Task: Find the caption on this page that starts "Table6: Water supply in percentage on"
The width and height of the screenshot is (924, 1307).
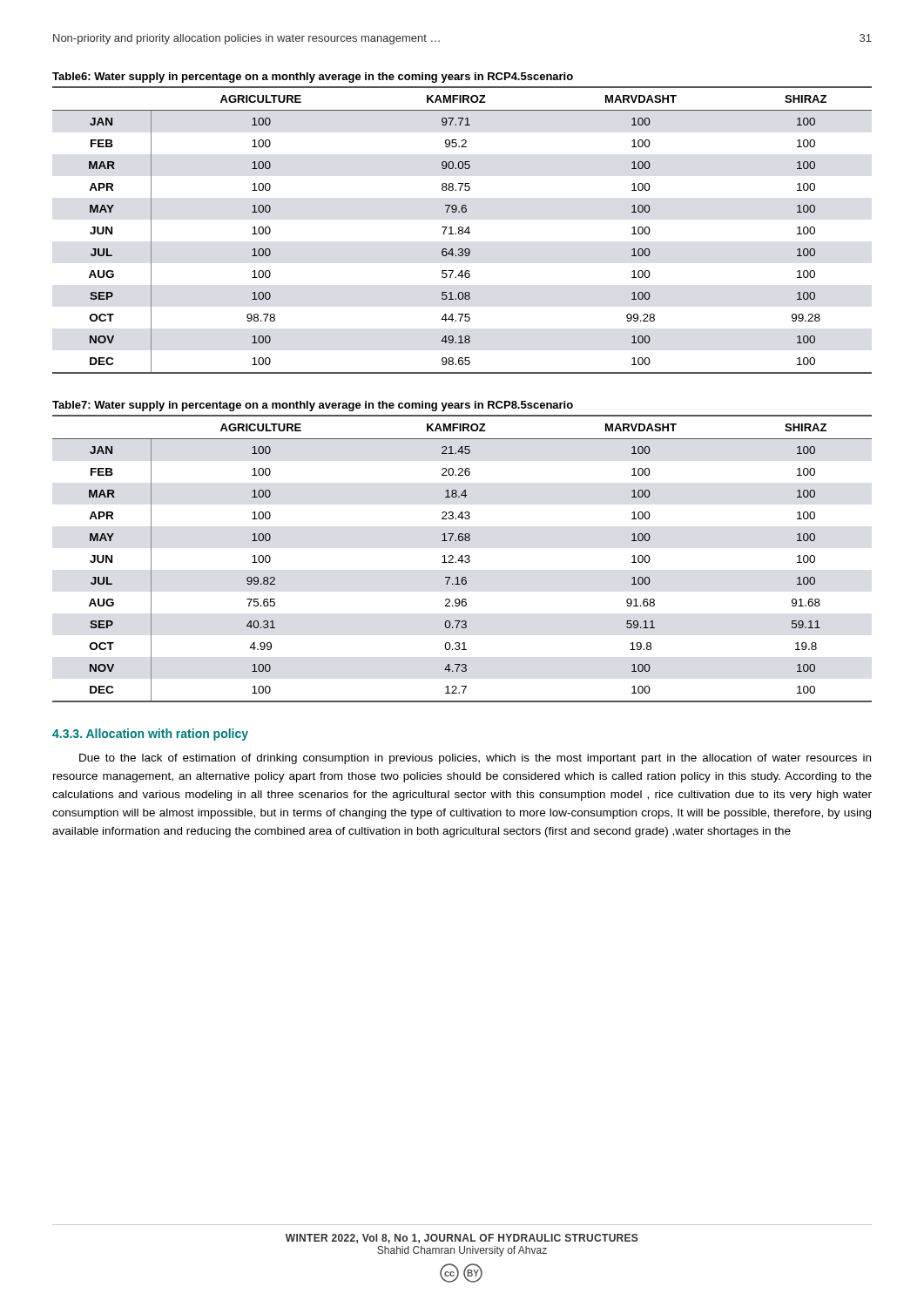Action: point(313,76)
